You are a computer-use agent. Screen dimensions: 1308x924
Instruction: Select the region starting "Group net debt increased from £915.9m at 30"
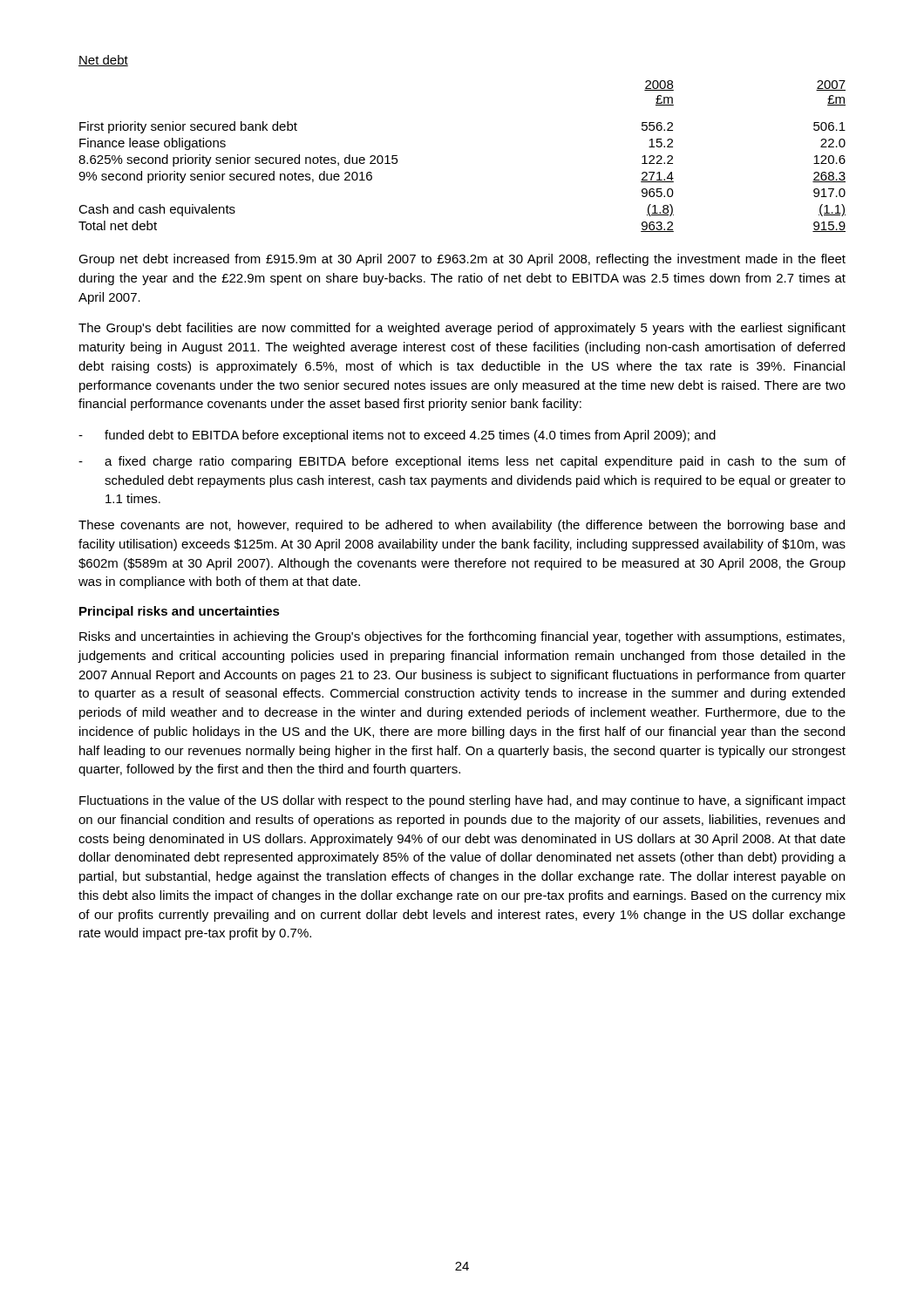[462, 277]
